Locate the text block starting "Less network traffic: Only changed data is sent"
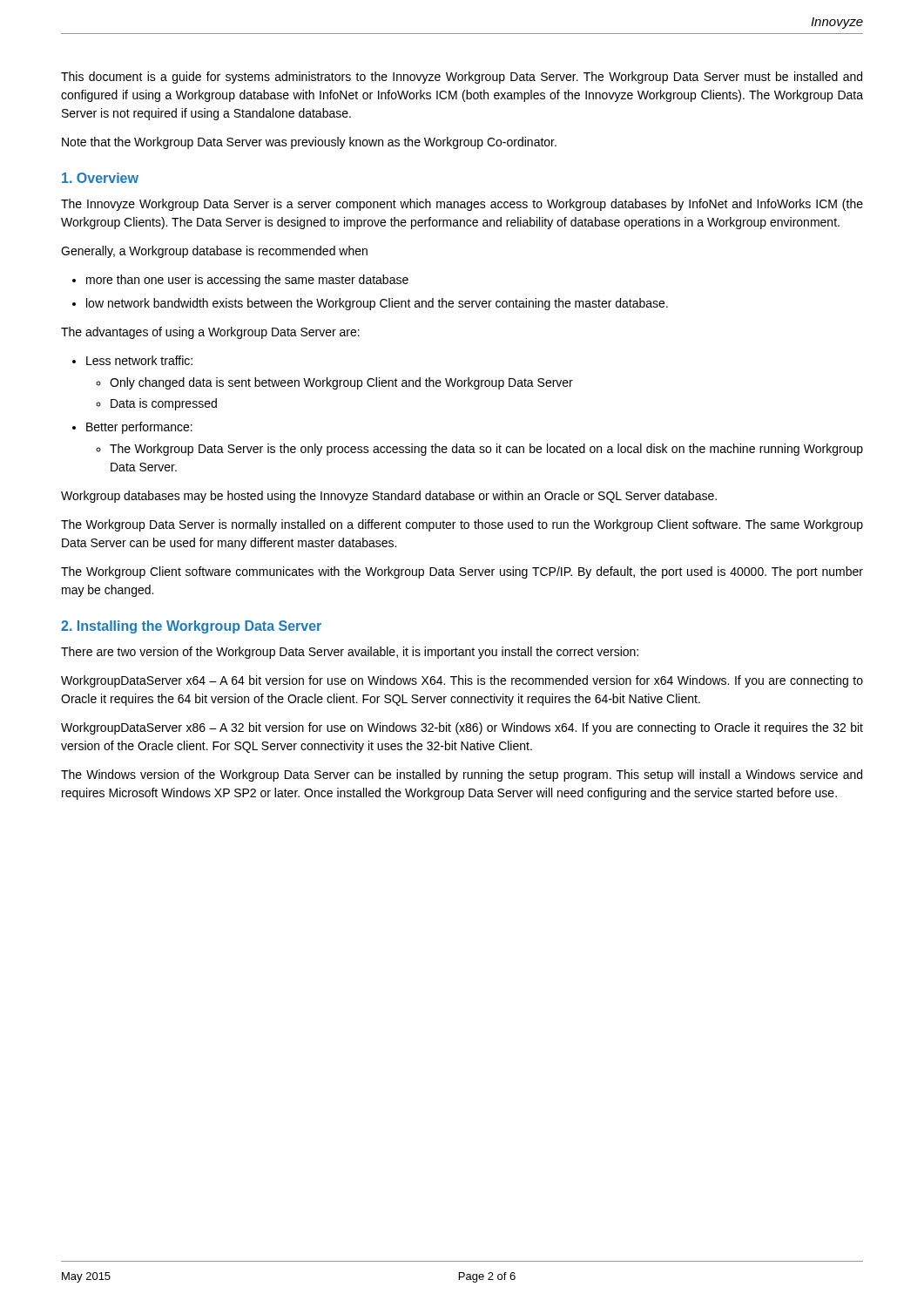 click(132, 360)
